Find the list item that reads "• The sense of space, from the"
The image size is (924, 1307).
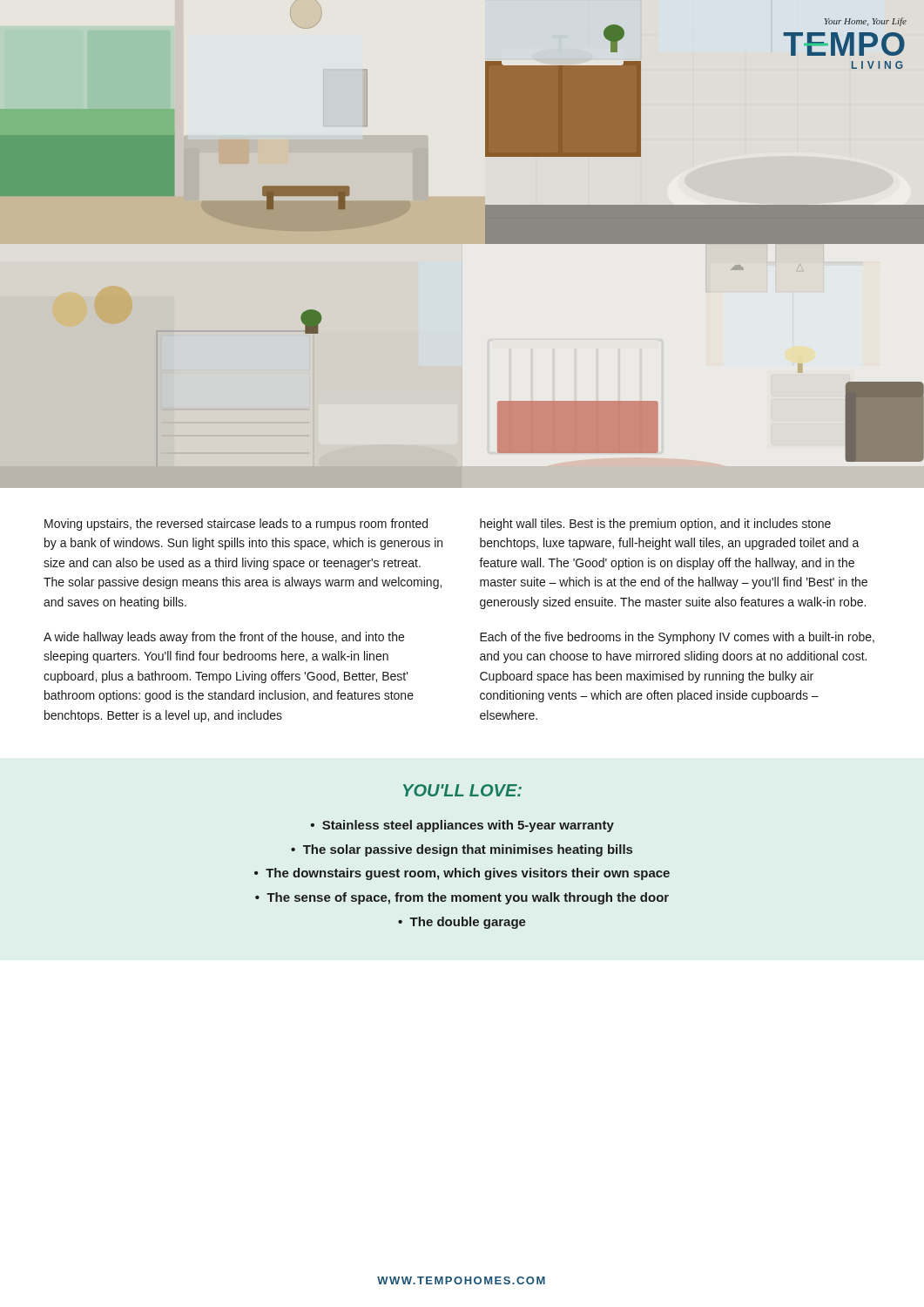click(462, 897)
